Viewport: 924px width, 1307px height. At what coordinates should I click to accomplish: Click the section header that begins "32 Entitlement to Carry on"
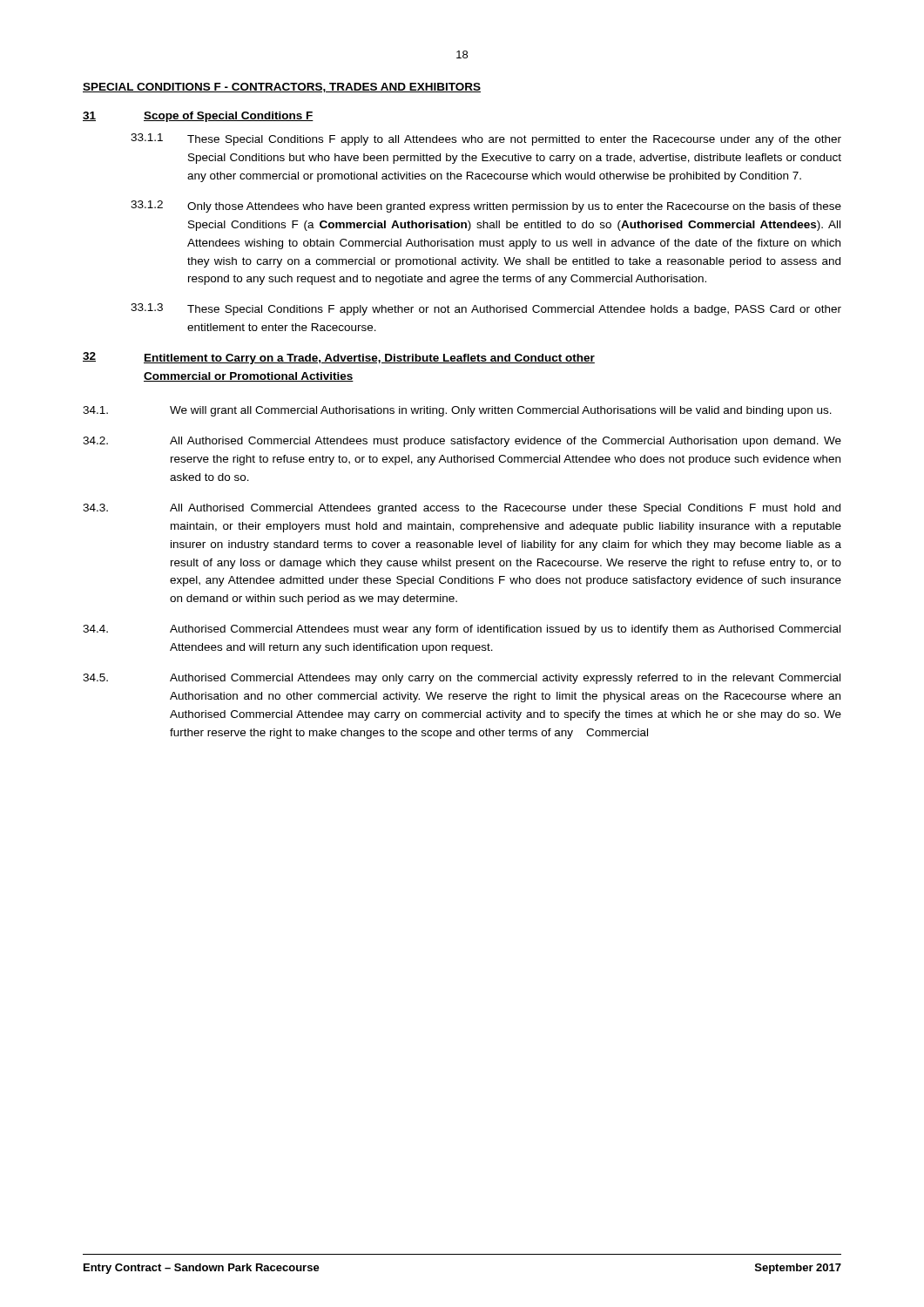coord(339,368)
